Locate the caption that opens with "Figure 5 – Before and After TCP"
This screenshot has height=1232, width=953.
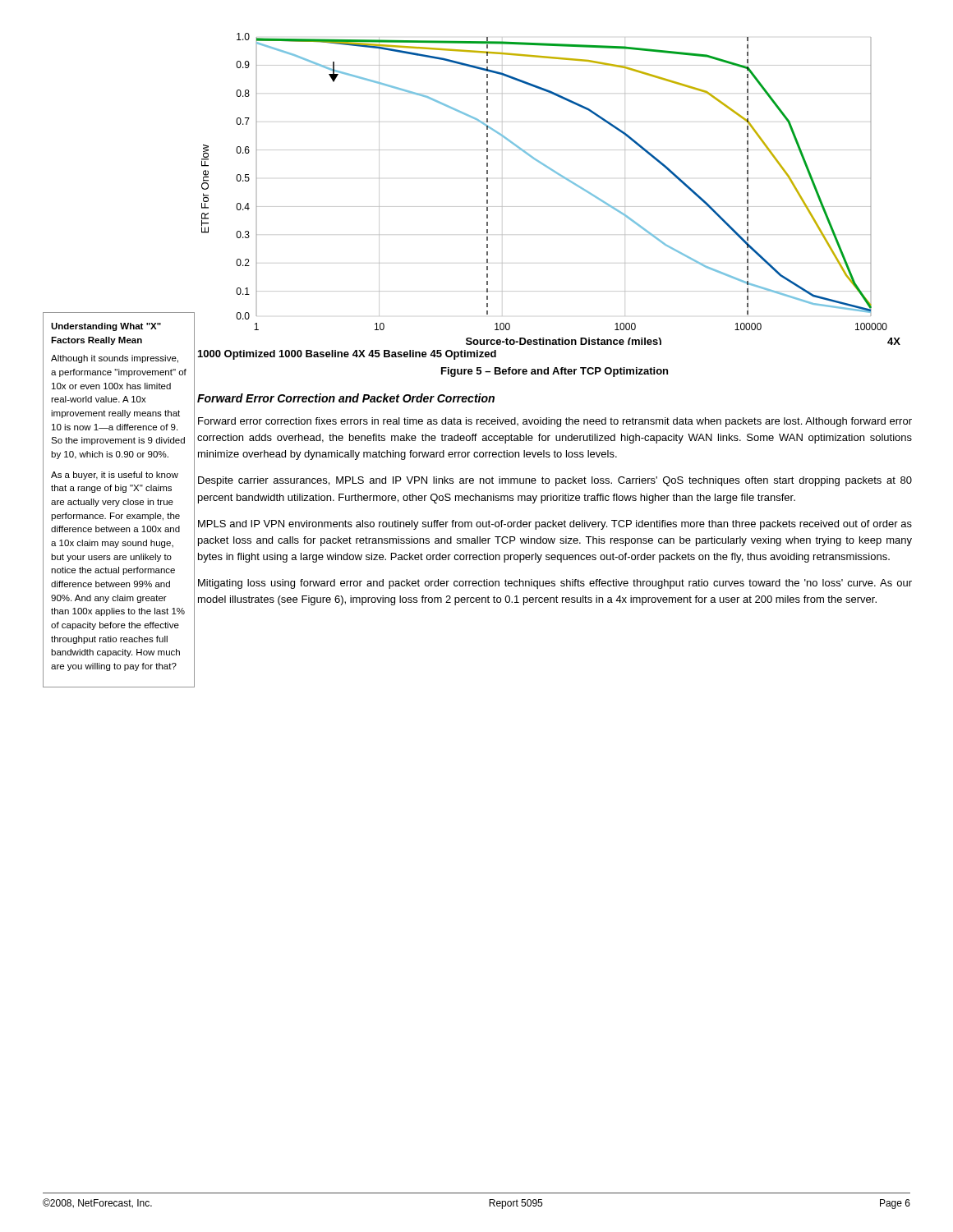tap(555, 371)
